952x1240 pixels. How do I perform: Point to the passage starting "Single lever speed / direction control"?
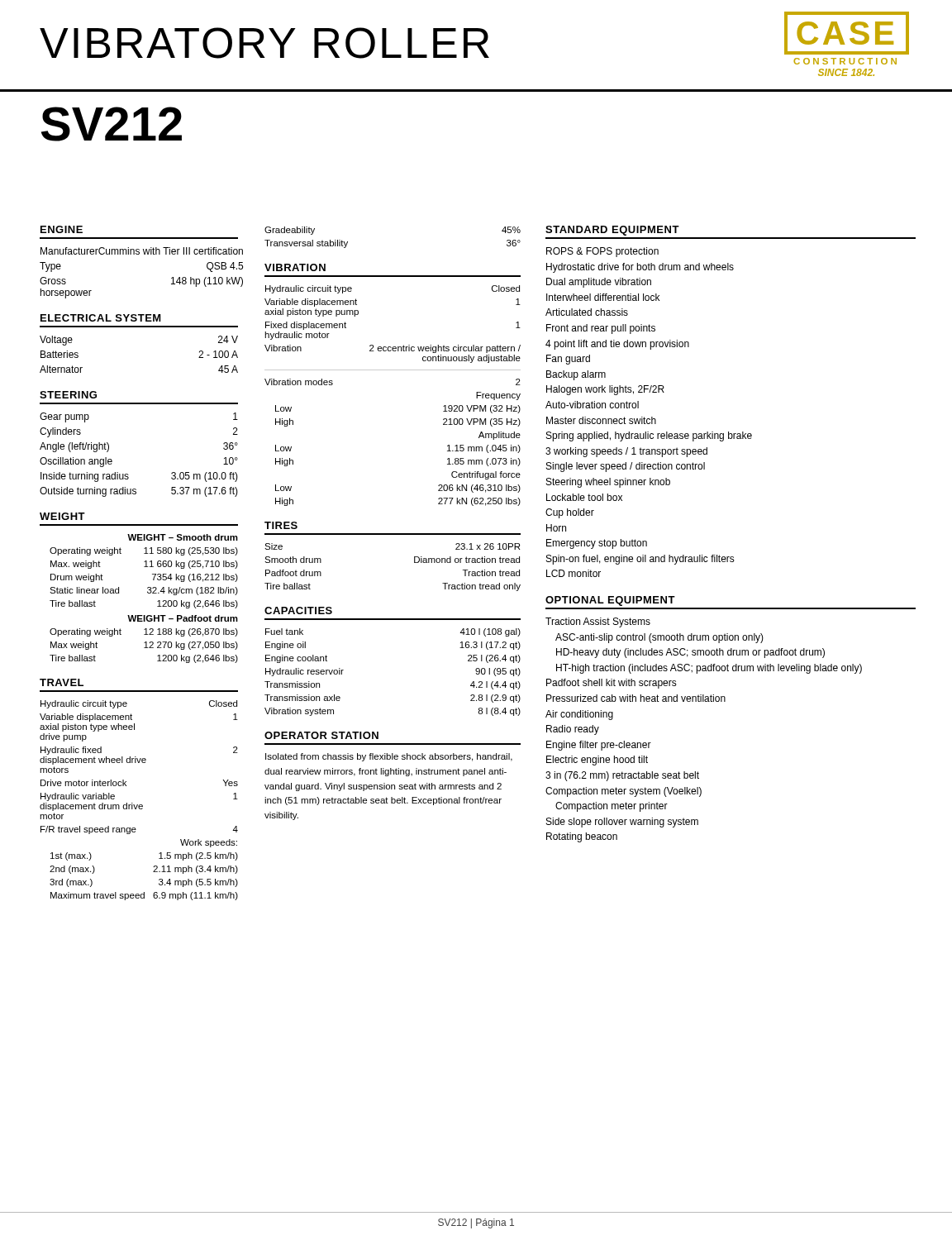pos(625,466)
